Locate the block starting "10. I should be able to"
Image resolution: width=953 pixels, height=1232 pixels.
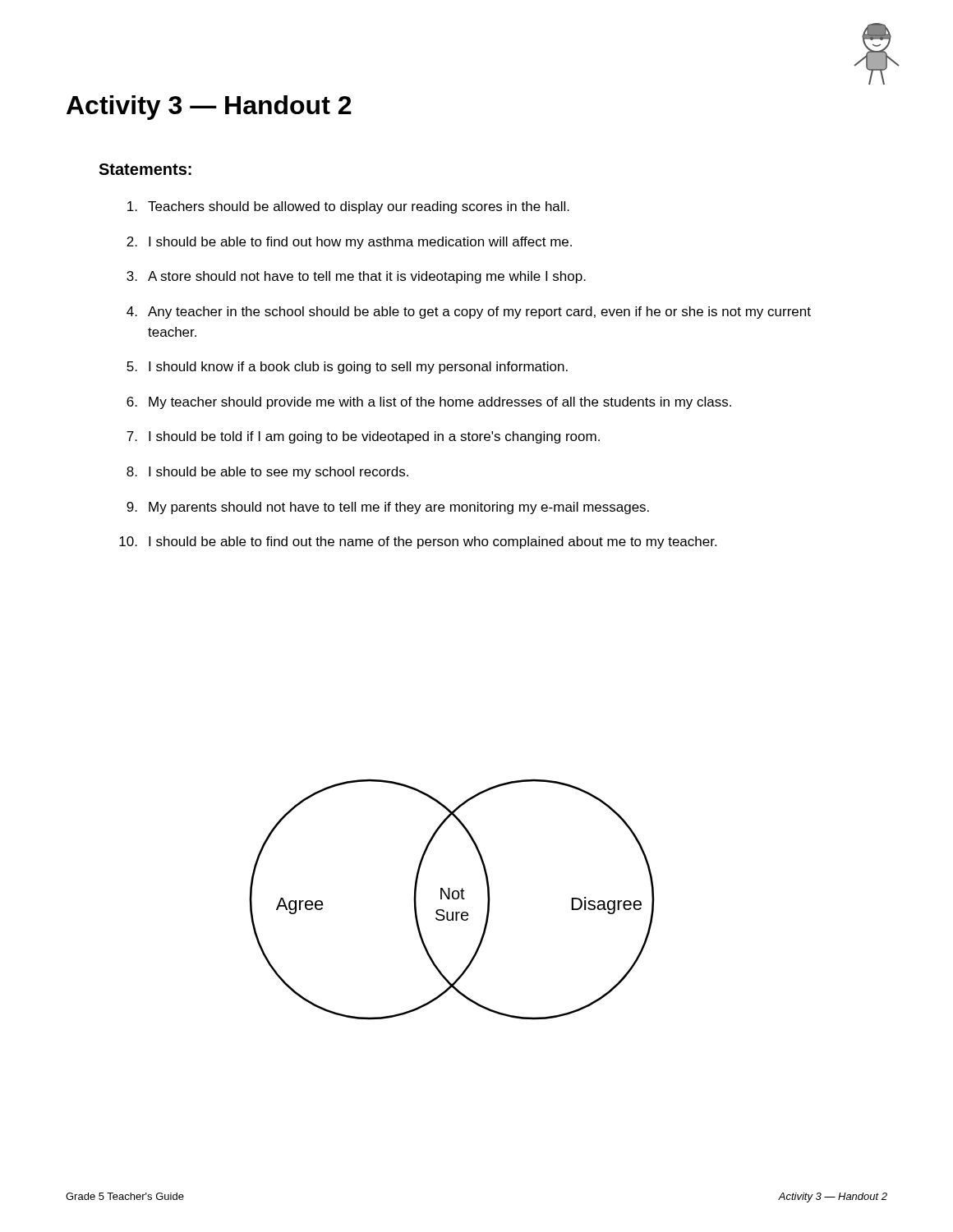(476, 543)
